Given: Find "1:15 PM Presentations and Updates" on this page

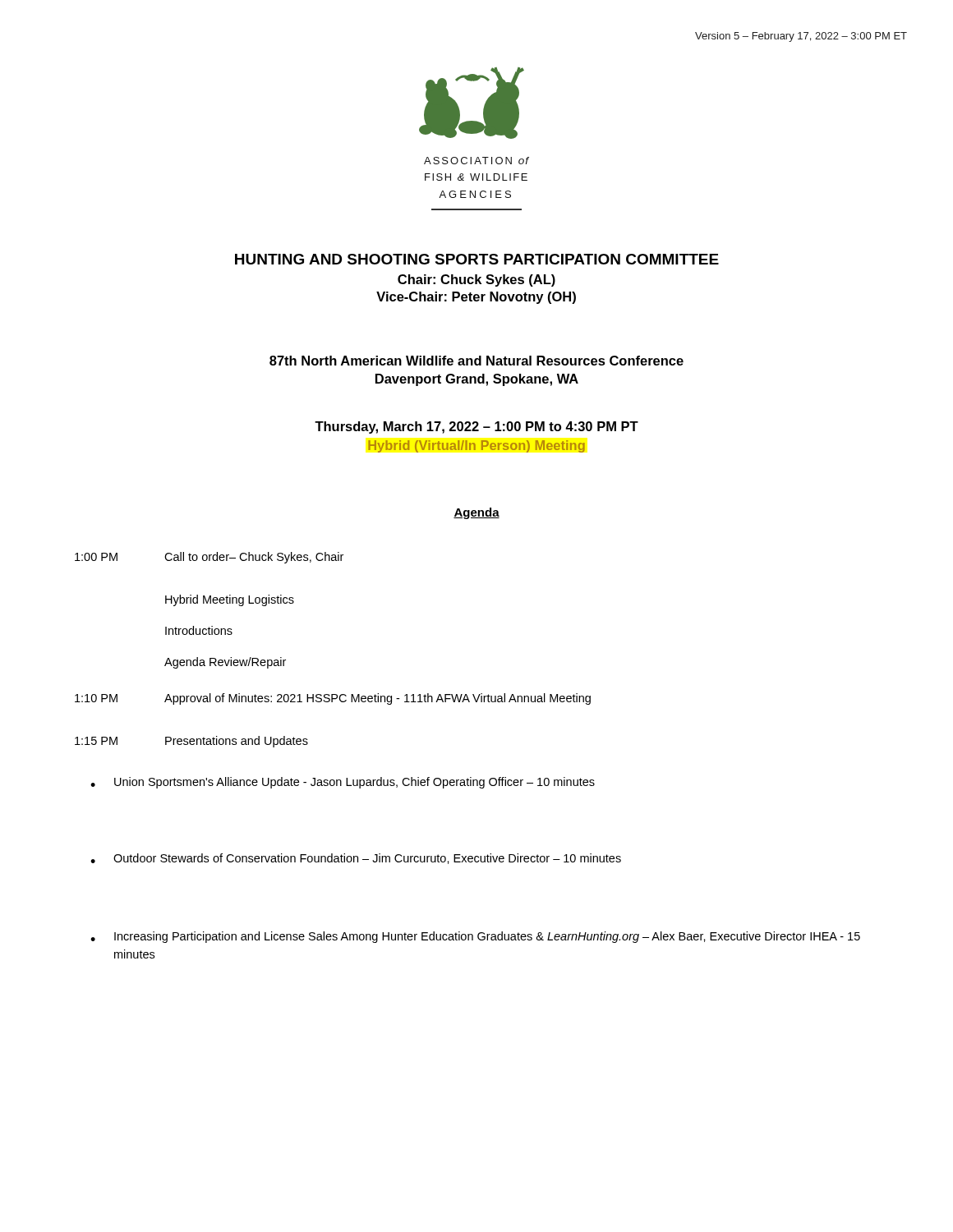Looking at the screenshot, I should [x=191, y=741].
